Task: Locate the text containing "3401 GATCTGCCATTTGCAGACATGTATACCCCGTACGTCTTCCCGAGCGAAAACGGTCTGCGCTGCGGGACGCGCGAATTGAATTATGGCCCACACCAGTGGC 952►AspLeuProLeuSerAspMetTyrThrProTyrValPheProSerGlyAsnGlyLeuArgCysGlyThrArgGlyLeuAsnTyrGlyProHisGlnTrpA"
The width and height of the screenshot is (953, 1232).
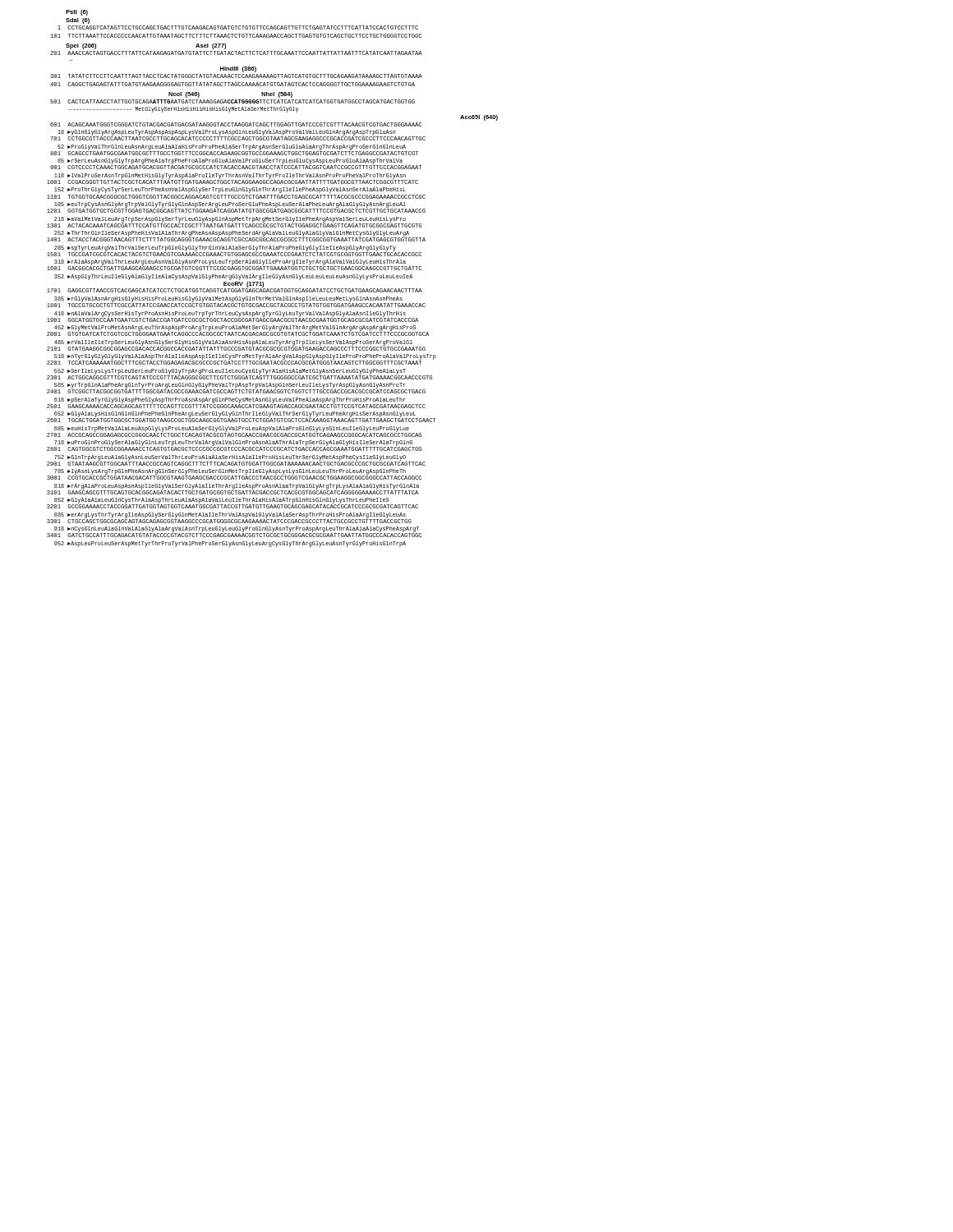Action: 234,535
